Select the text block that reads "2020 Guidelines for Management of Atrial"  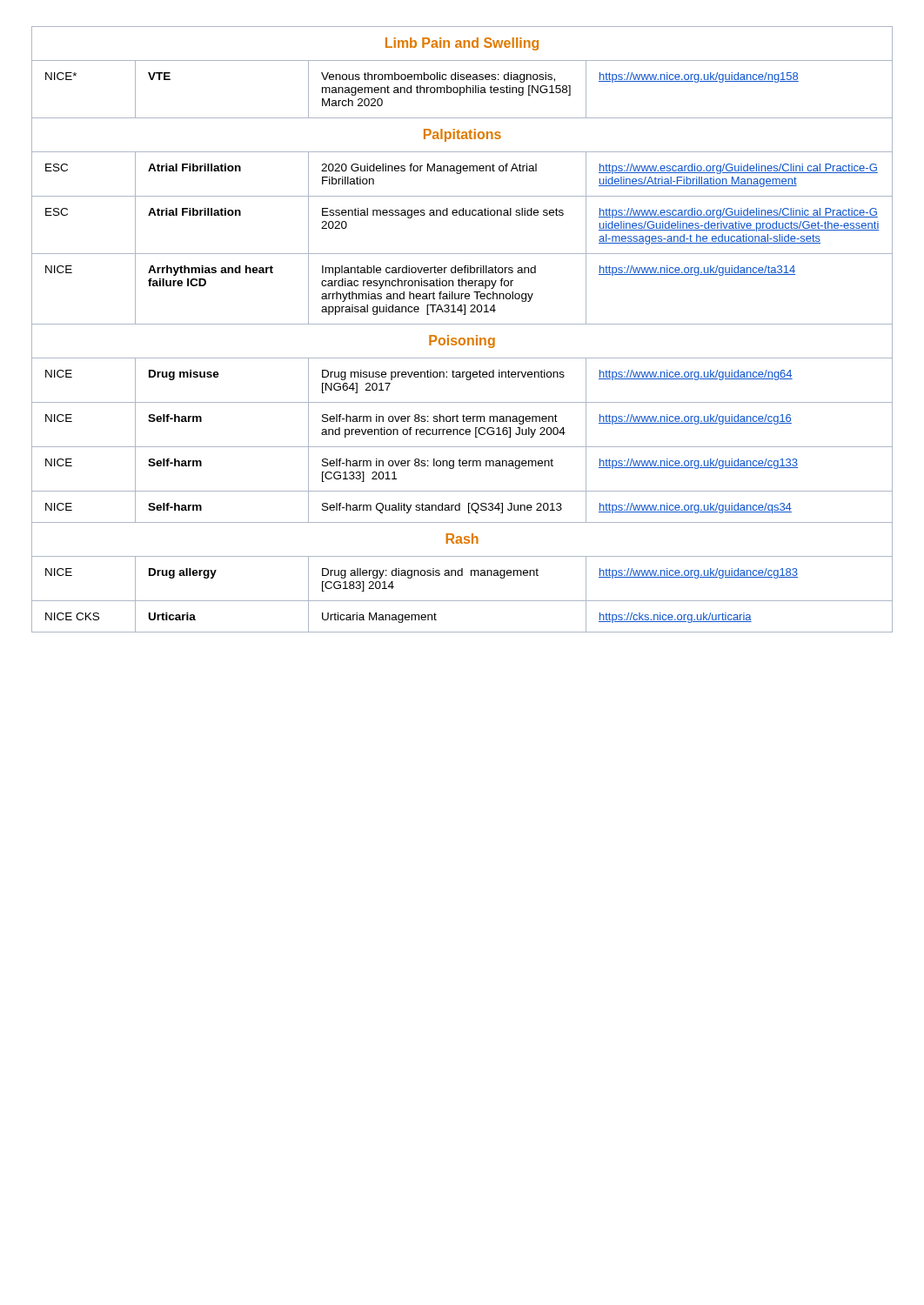tap(429, 174)
